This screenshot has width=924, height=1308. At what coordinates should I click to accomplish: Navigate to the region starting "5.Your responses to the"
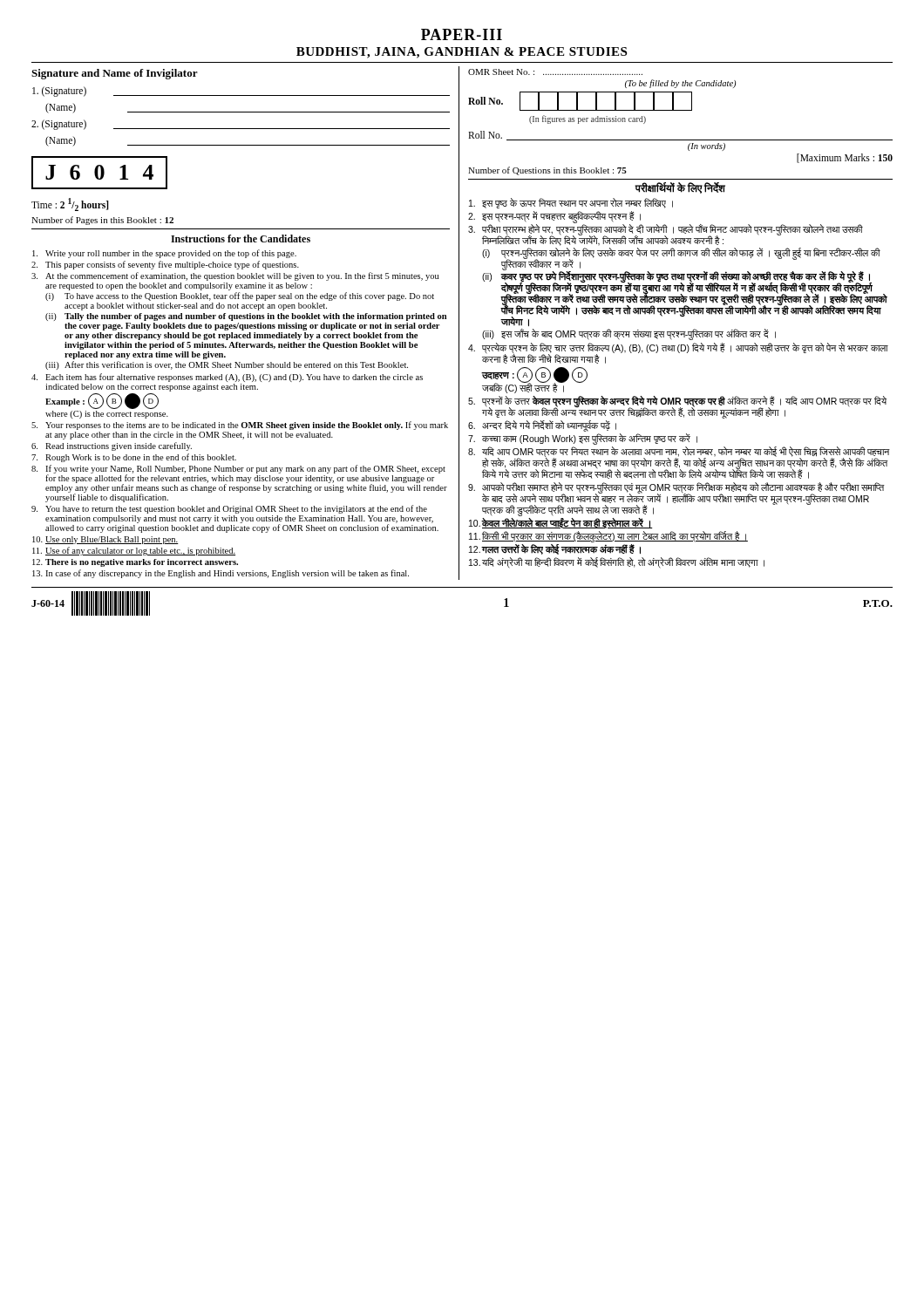(x=241, y=430)
